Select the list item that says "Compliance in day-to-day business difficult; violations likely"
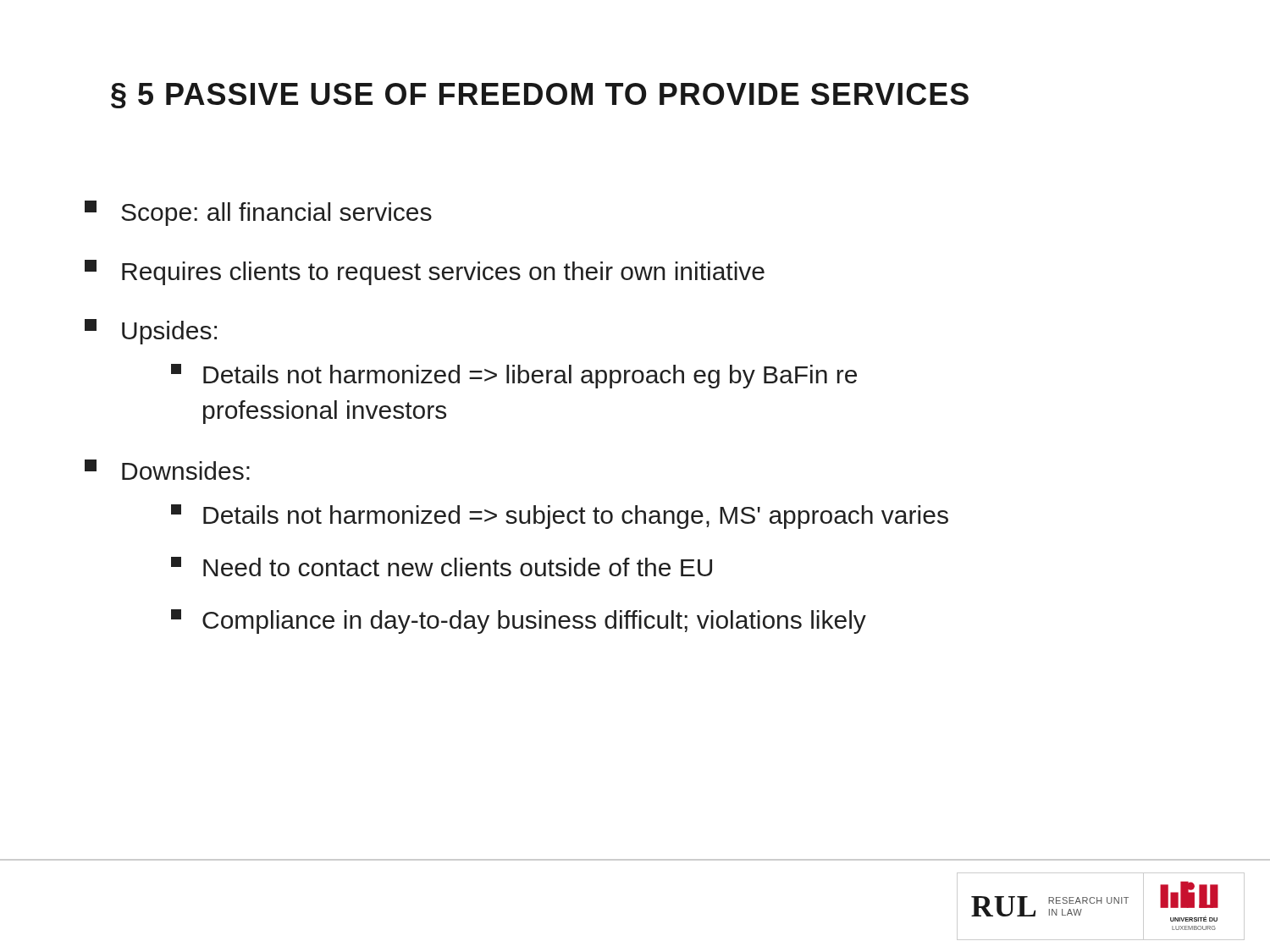Image resolution: width=1270 pixels, height=952 pixels. [x=519, y=620]
